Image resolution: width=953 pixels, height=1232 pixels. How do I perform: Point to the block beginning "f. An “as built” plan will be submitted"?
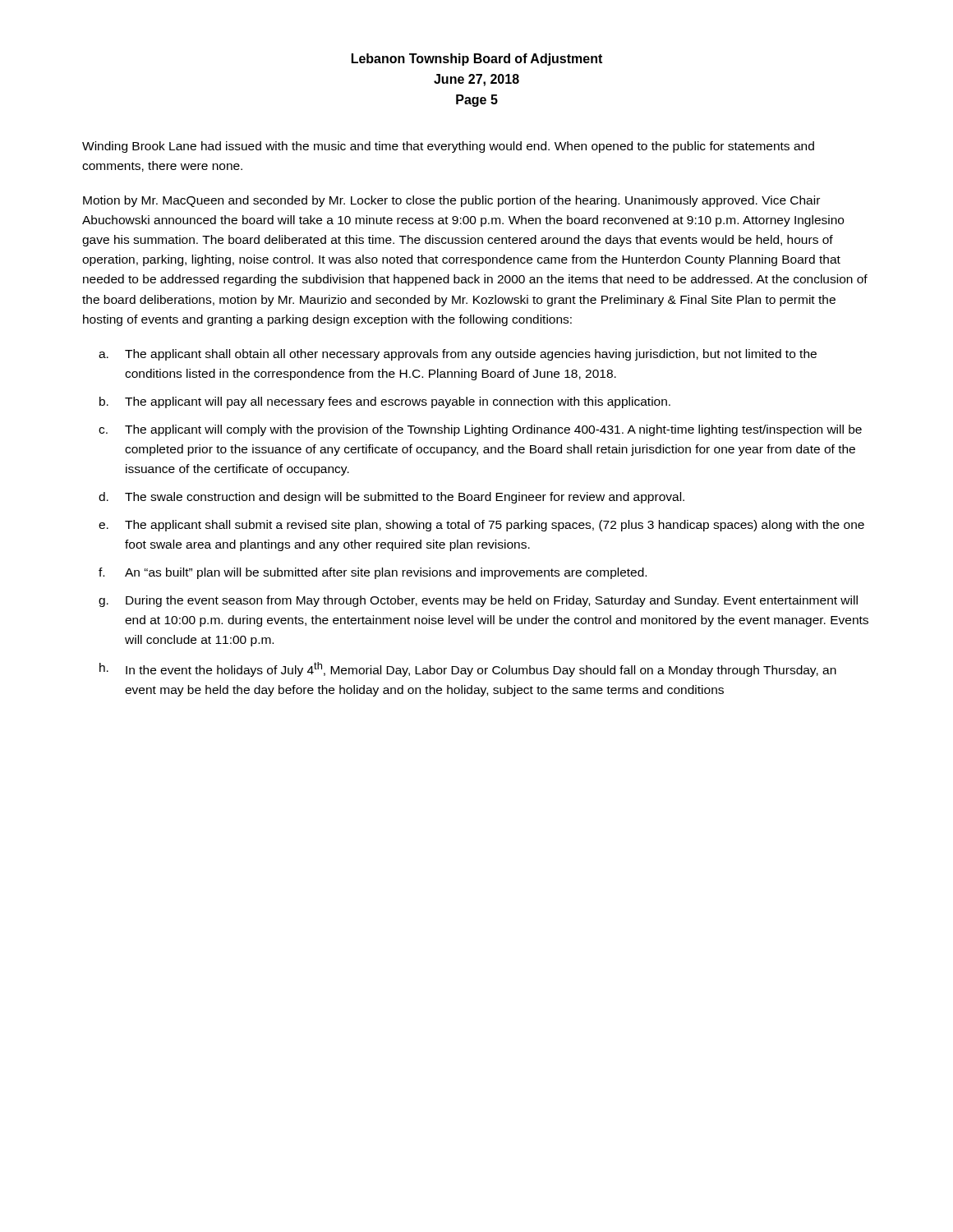pyautogui.click(x=485, y=572)
